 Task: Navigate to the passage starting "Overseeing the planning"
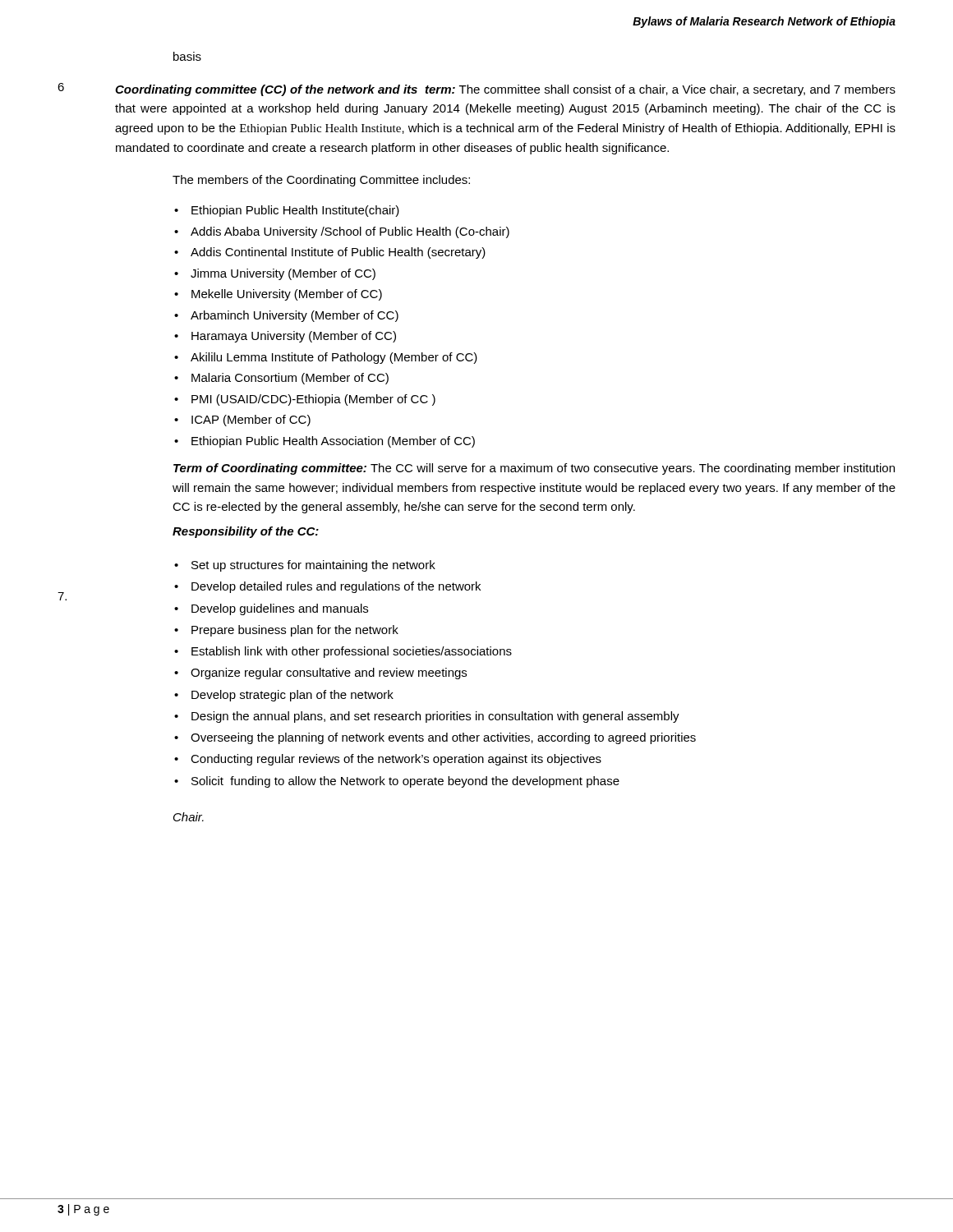(443, 737)
